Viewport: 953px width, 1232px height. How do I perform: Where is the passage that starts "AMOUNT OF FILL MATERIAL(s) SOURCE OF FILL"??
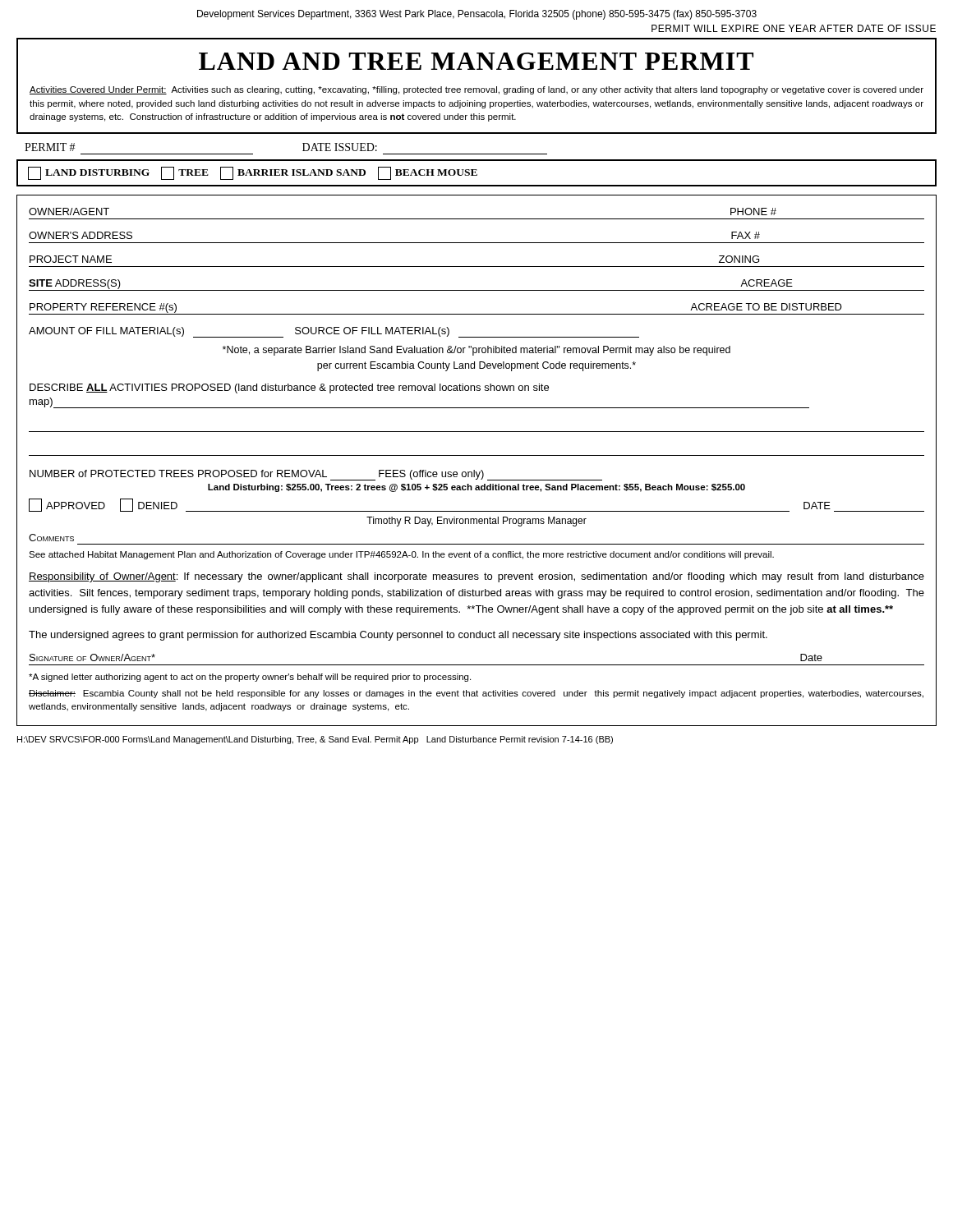pos(334,331)
